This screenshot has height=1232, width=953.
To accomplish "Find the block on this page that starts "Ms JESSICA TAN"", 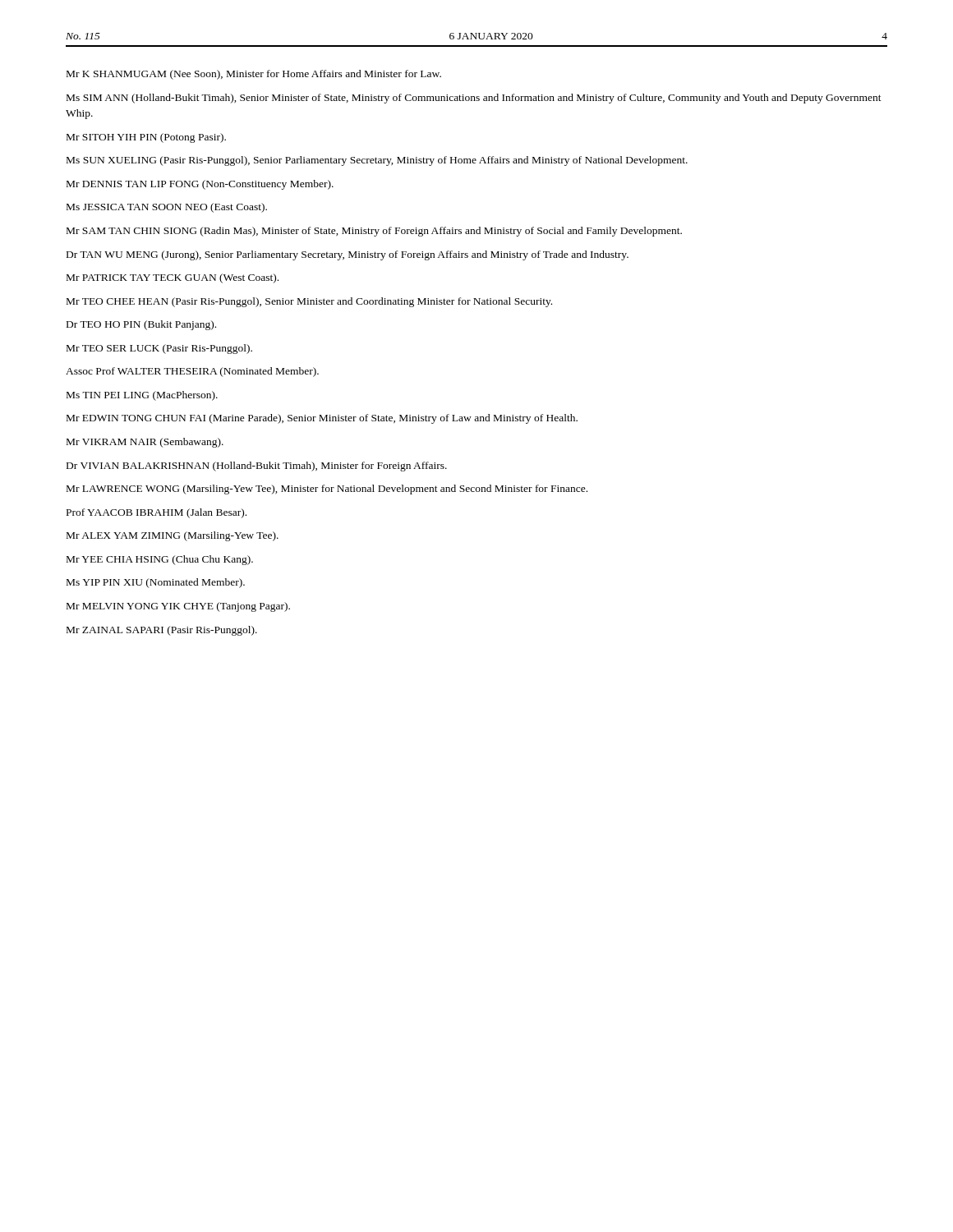I will coord(167,207).
